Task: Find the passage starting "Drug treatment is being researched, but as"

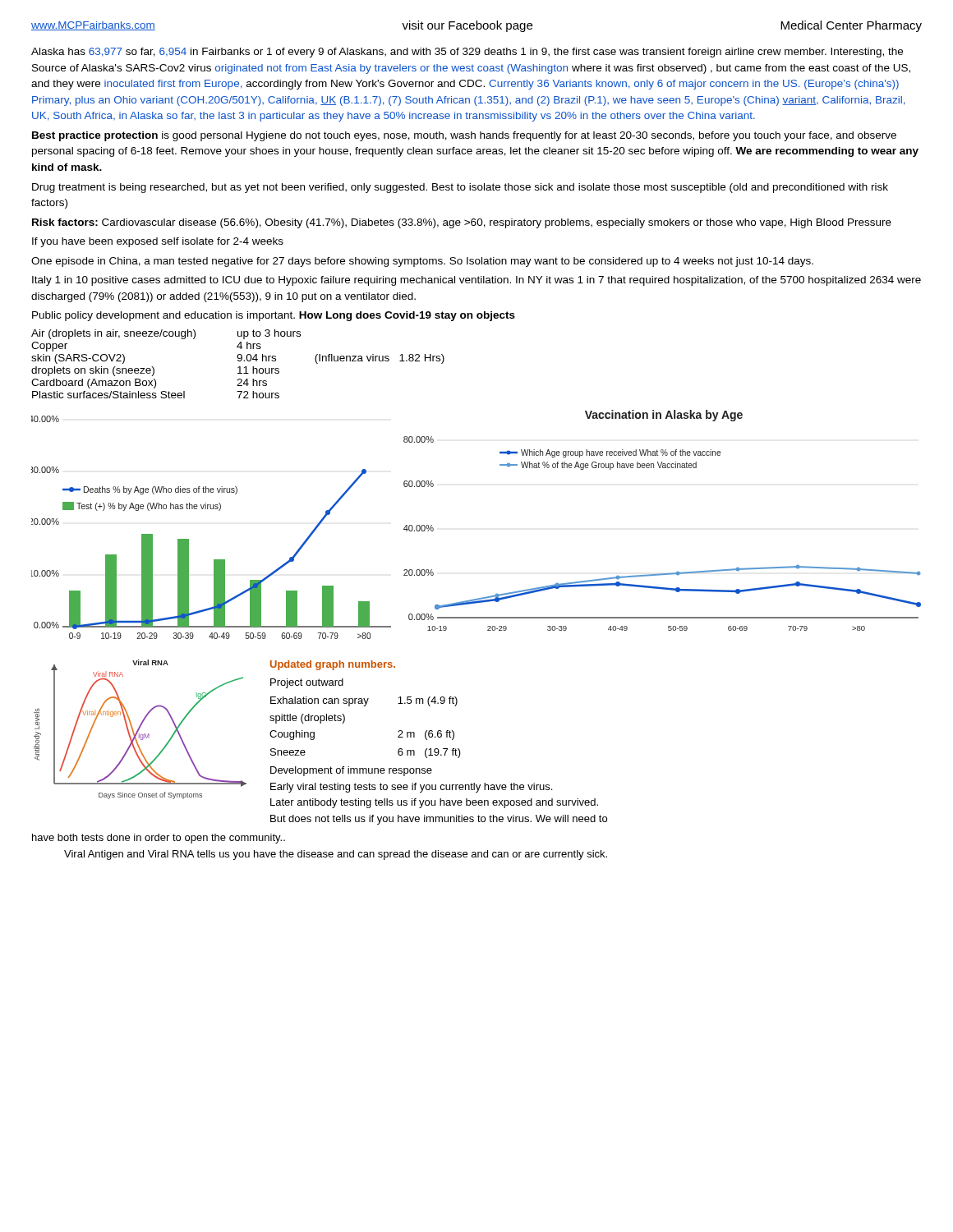Action: (460, 194)
